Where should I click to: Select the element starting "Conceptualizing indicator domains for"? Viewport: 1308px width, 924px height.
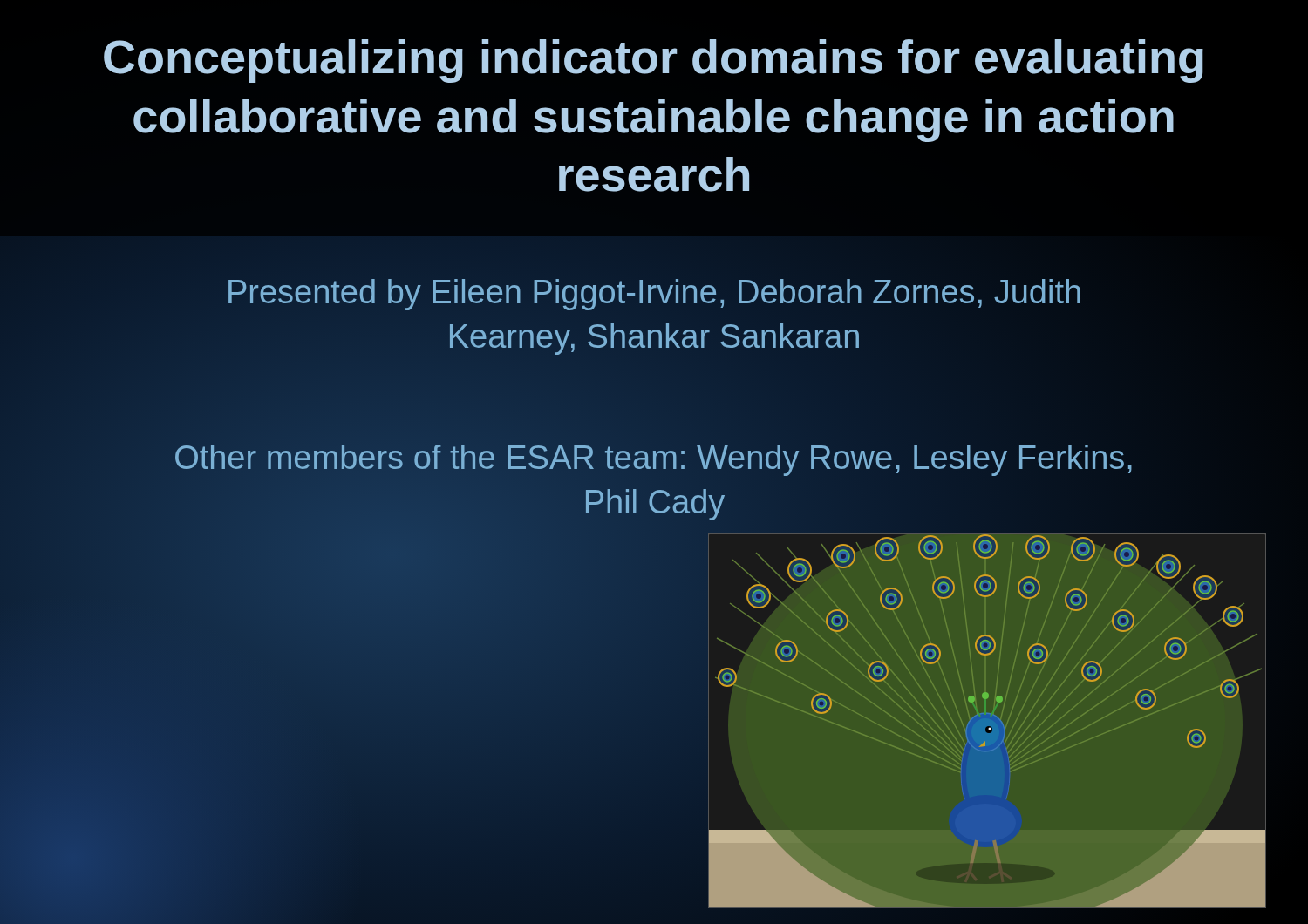(654, 116)
